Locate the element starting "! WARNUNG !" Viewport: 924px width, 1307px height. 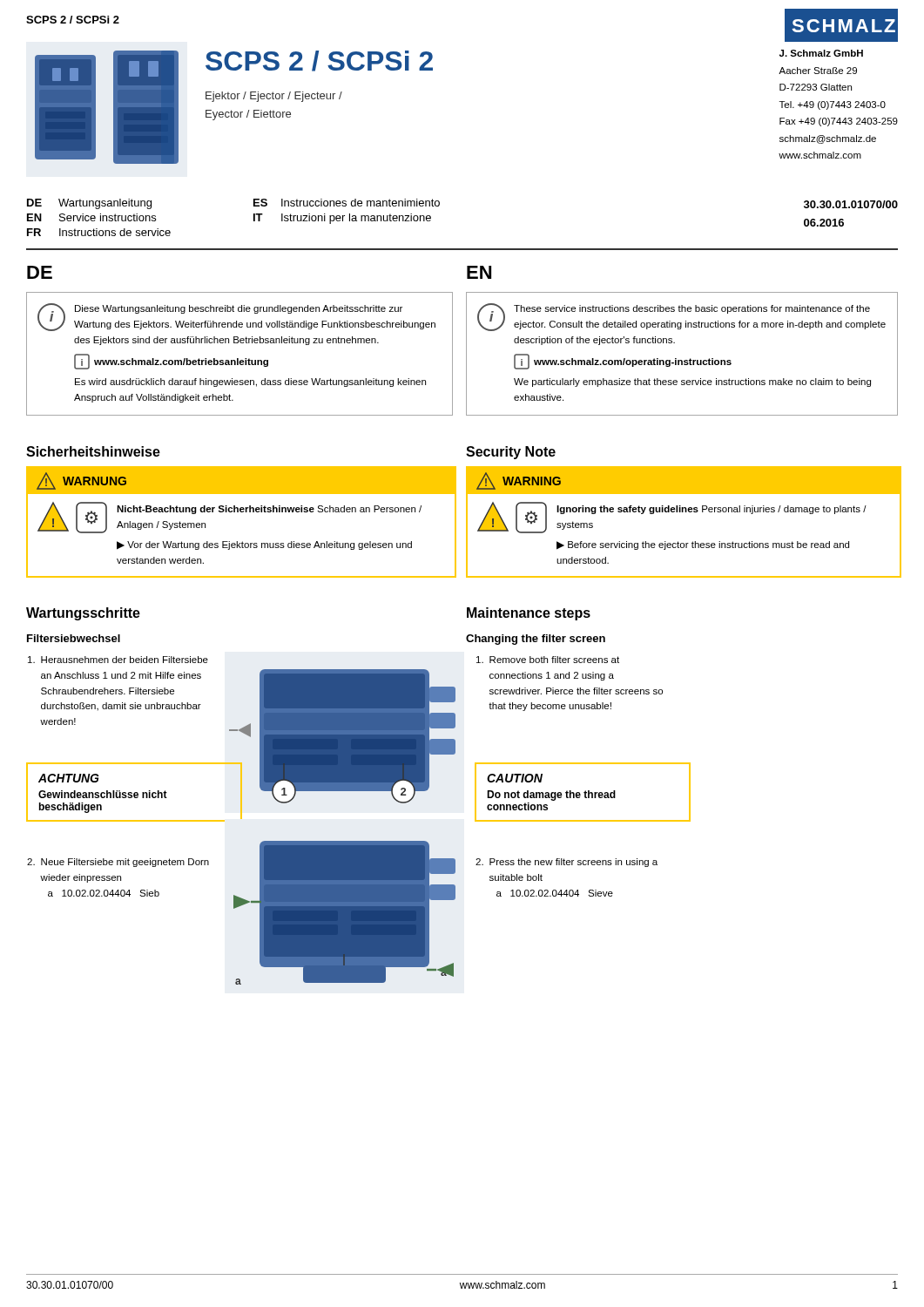click(241, 522)
